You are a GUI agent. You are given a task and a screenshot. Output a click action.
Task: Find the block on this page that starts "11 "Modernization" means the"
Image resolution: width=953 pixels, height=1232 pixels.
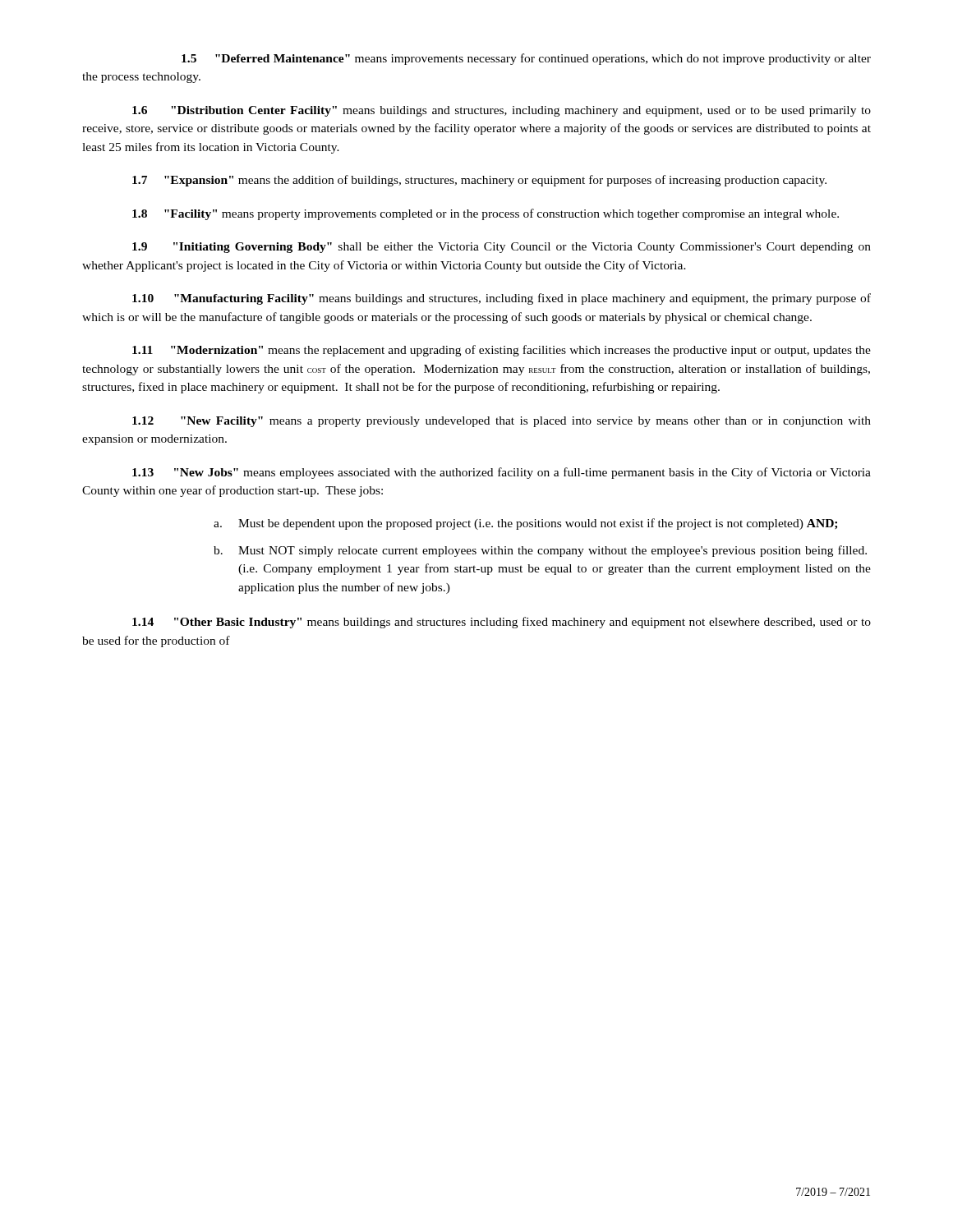pos(476,368)
